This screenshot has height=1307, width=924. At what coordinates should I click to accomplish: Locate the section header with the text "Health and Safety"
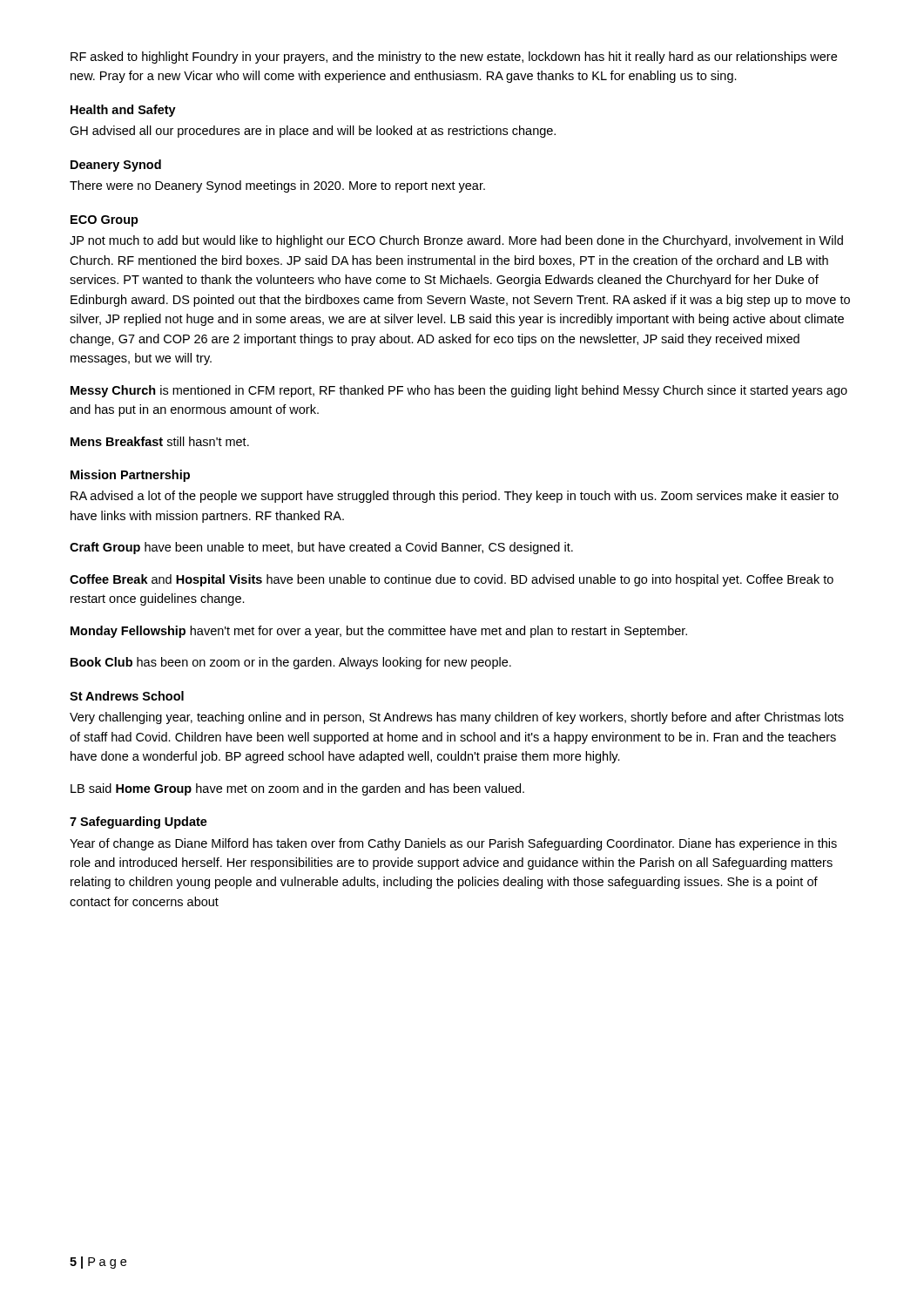tap(123, 110)
